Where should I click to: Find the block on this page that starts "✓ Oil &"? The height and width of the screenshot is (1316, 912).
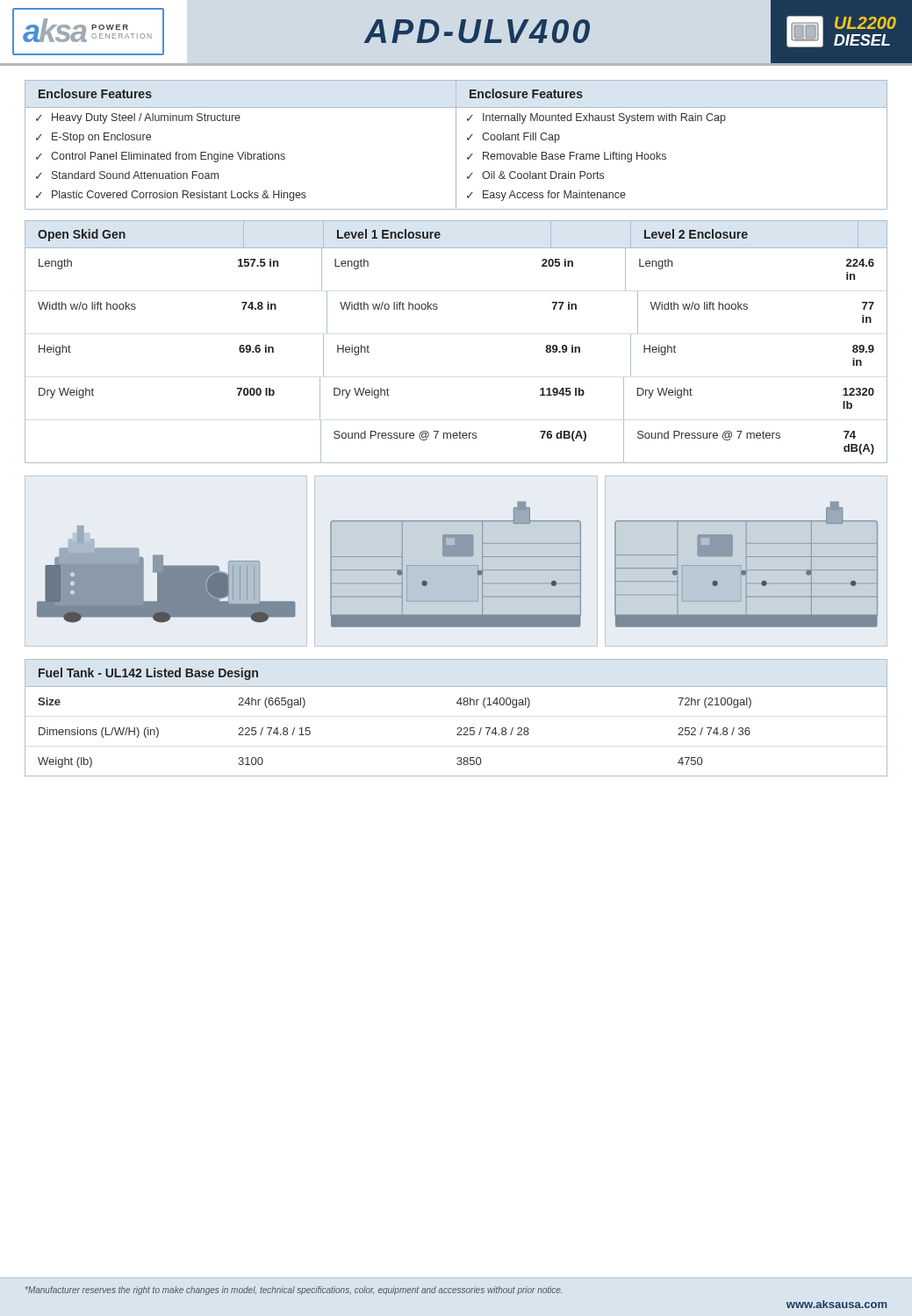coord(535,176)
